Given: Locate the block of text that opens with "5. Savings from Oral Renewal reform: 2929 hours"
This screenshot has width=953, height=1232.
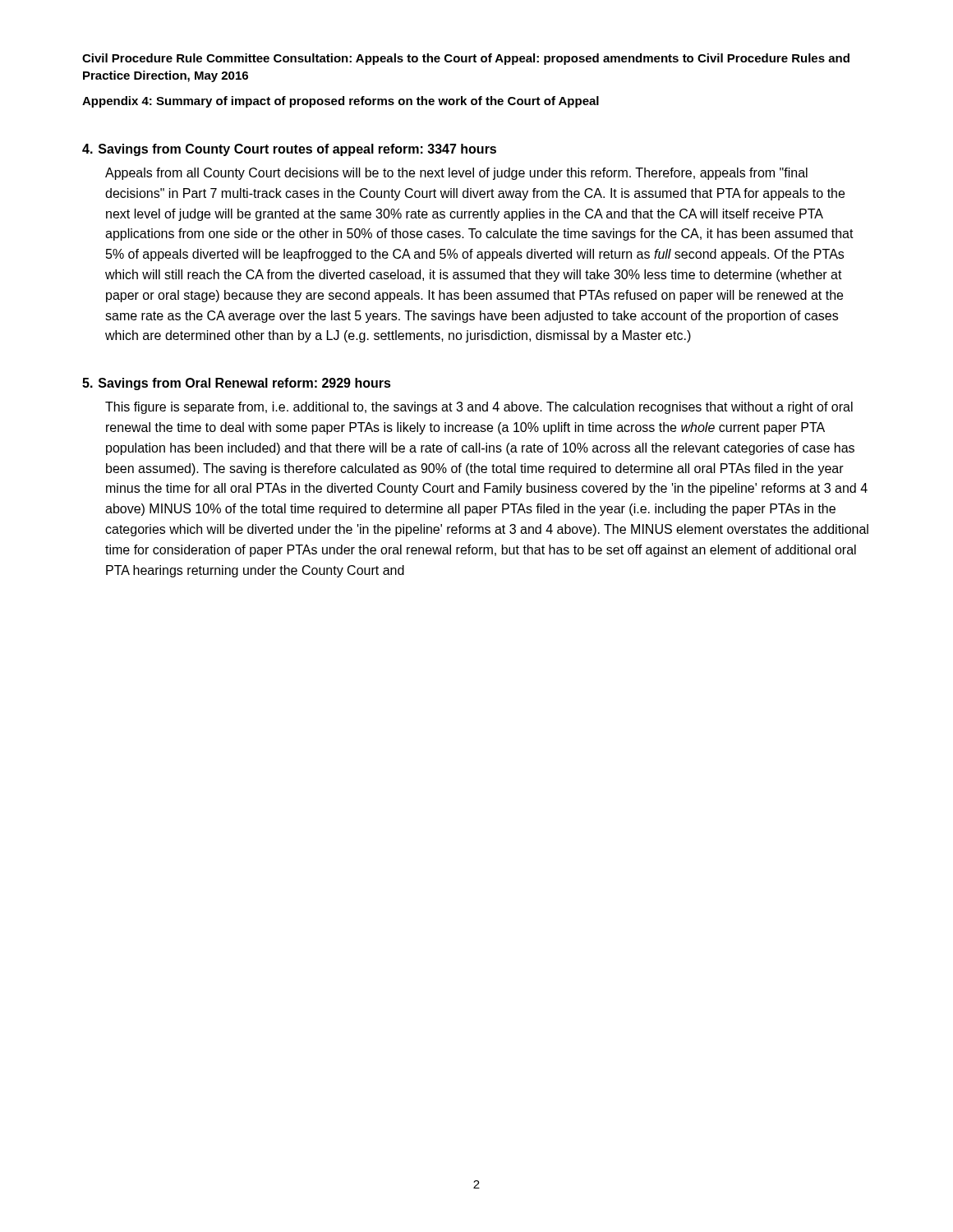Looking at the screenshot, I should point(476,479).
